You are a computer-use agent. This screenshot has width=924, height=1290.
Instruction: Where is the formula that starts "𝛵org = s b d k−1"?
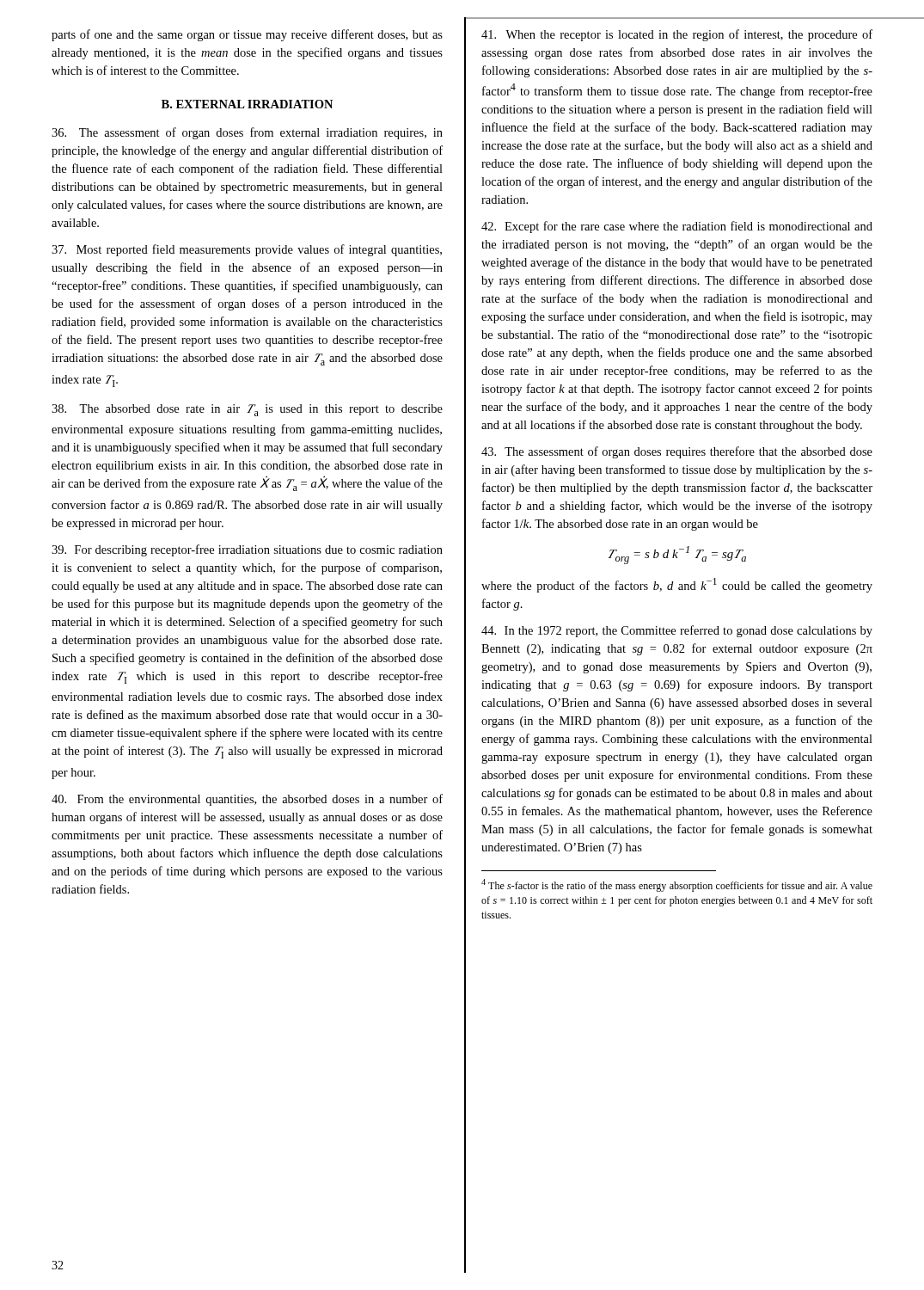click(x=677, y=554)
